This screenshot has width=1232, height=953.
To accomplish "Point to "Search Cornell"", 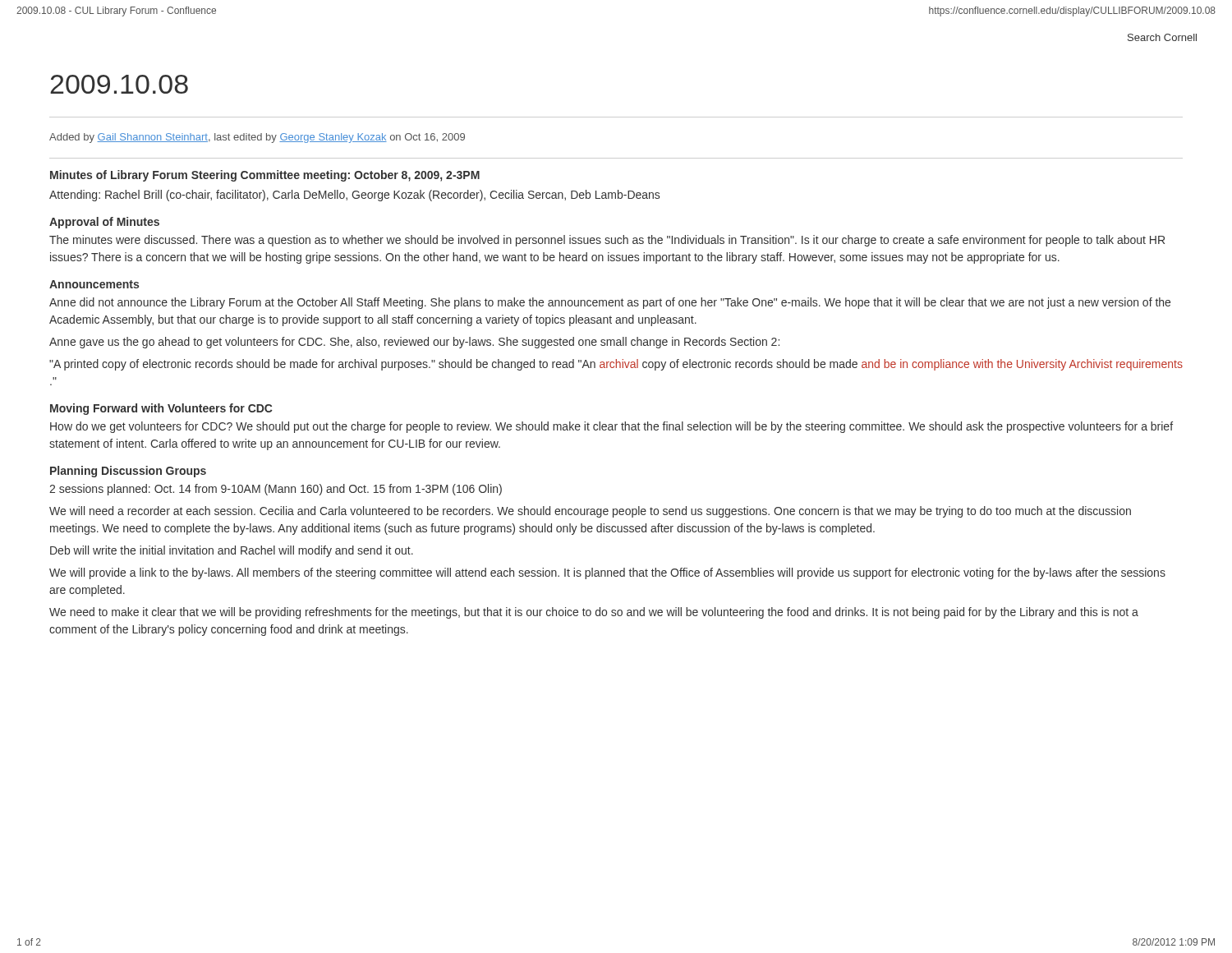I will 1162,37.
